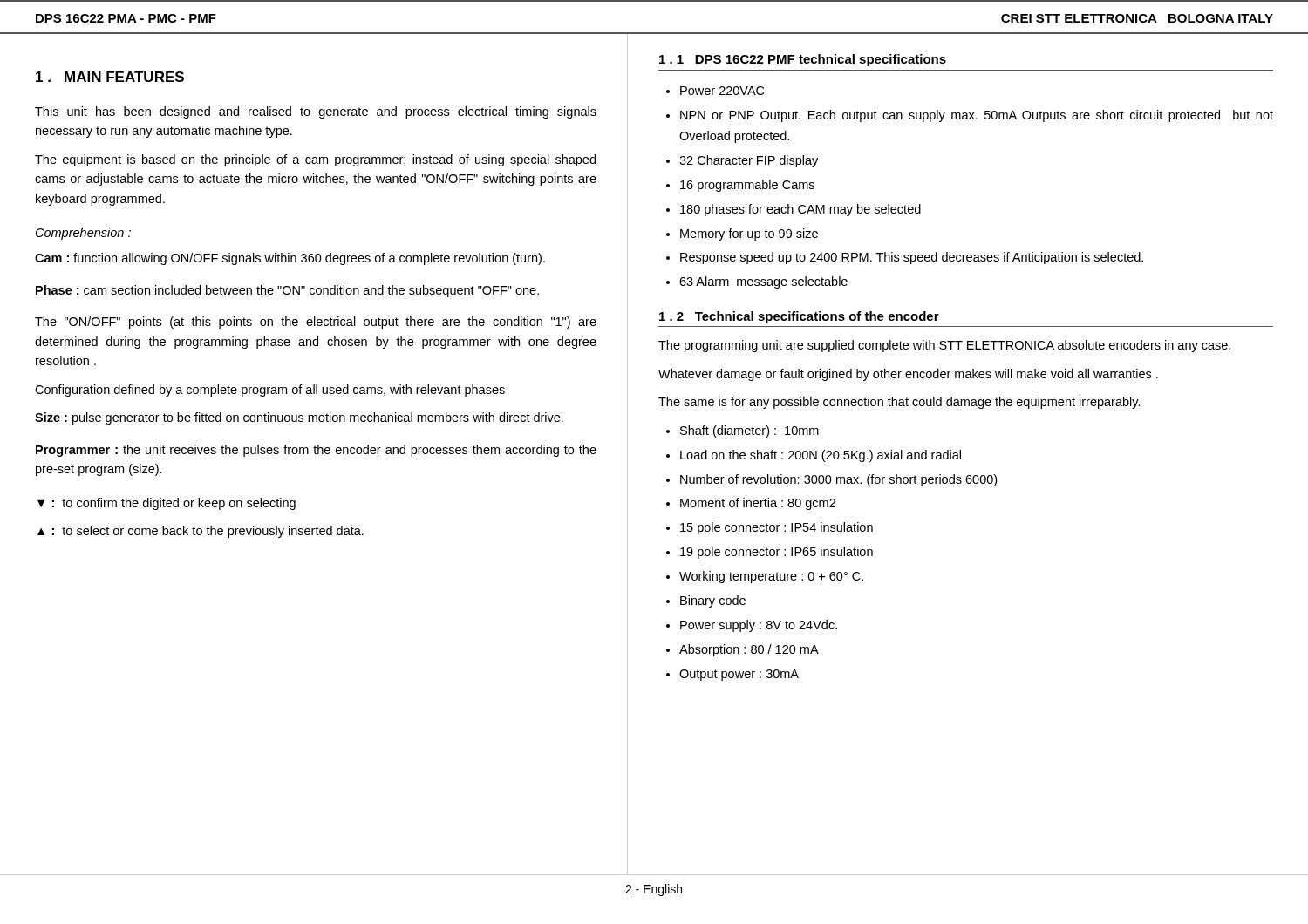The width and height of the screenshot is (1308, 924).
Task: Navigate to the block starting "1 . MAIN FEATURES"
Action: pos(110,77)
